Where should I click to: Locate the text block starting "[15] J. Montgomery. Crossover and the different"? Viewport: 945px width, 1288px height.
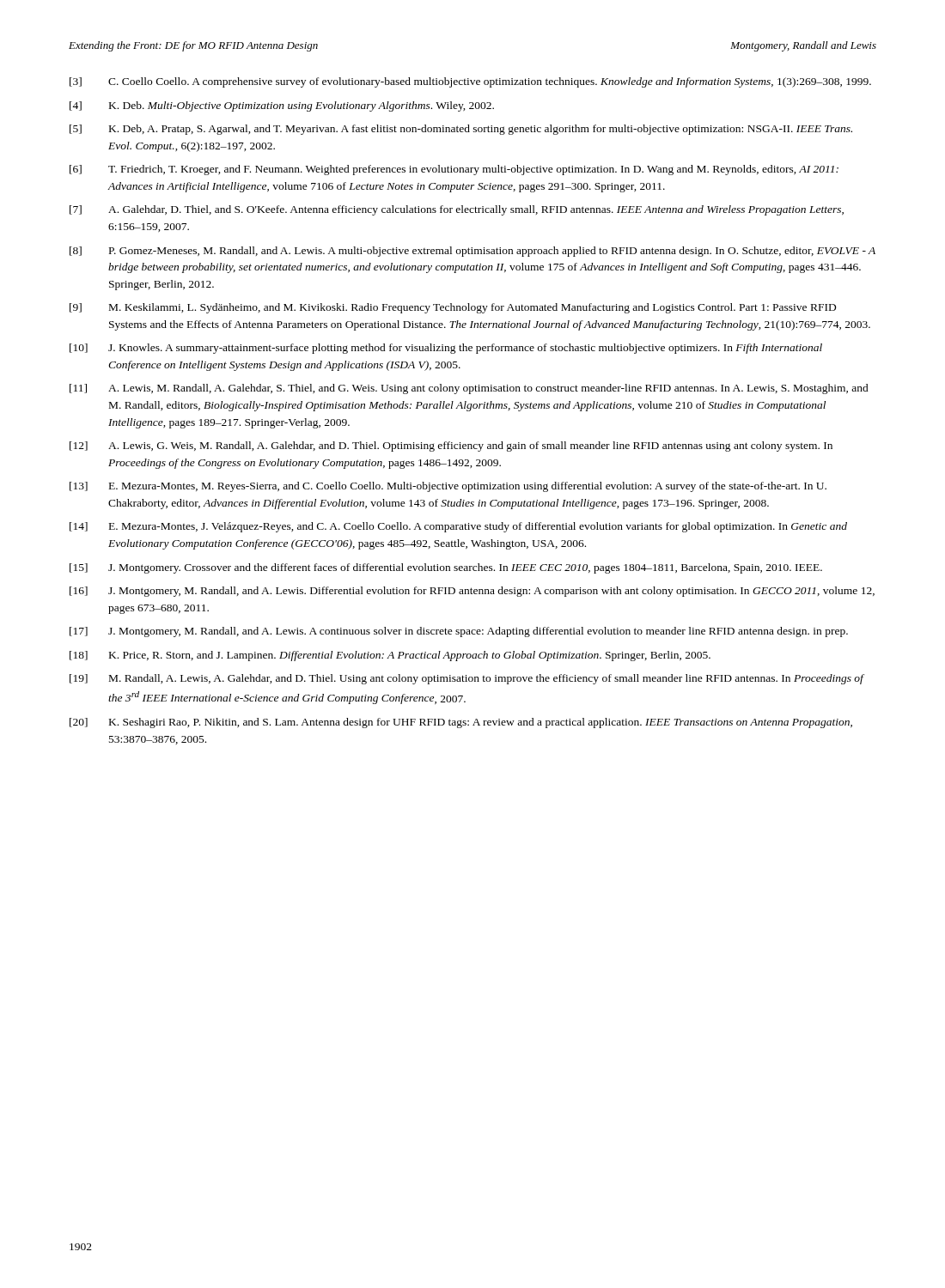coord(472,567)
